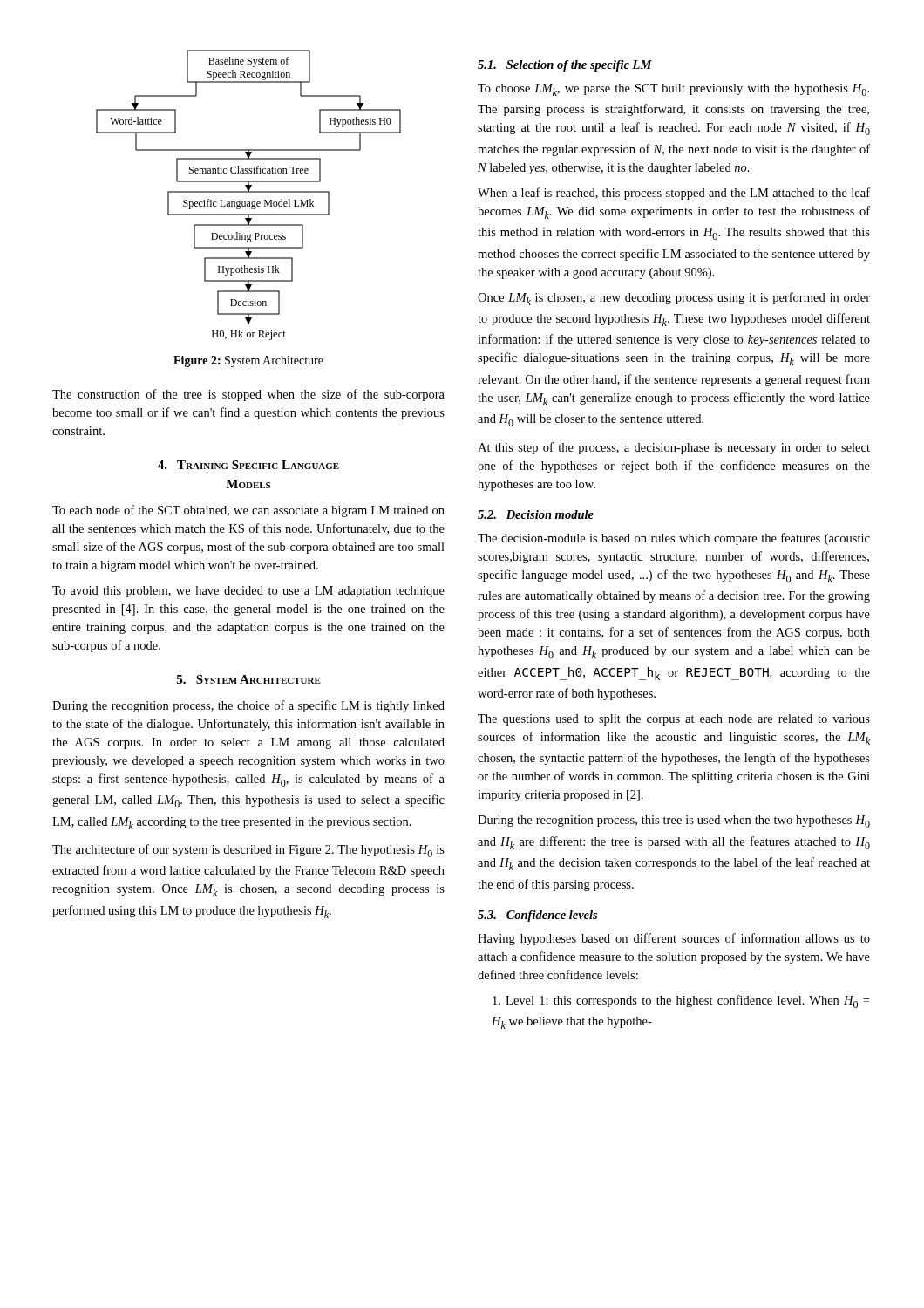This screenshot has height=1308, width=924.
Task: Locate the element starting "4. Training Specific LanguageModels"
Action: coord(248,475)
